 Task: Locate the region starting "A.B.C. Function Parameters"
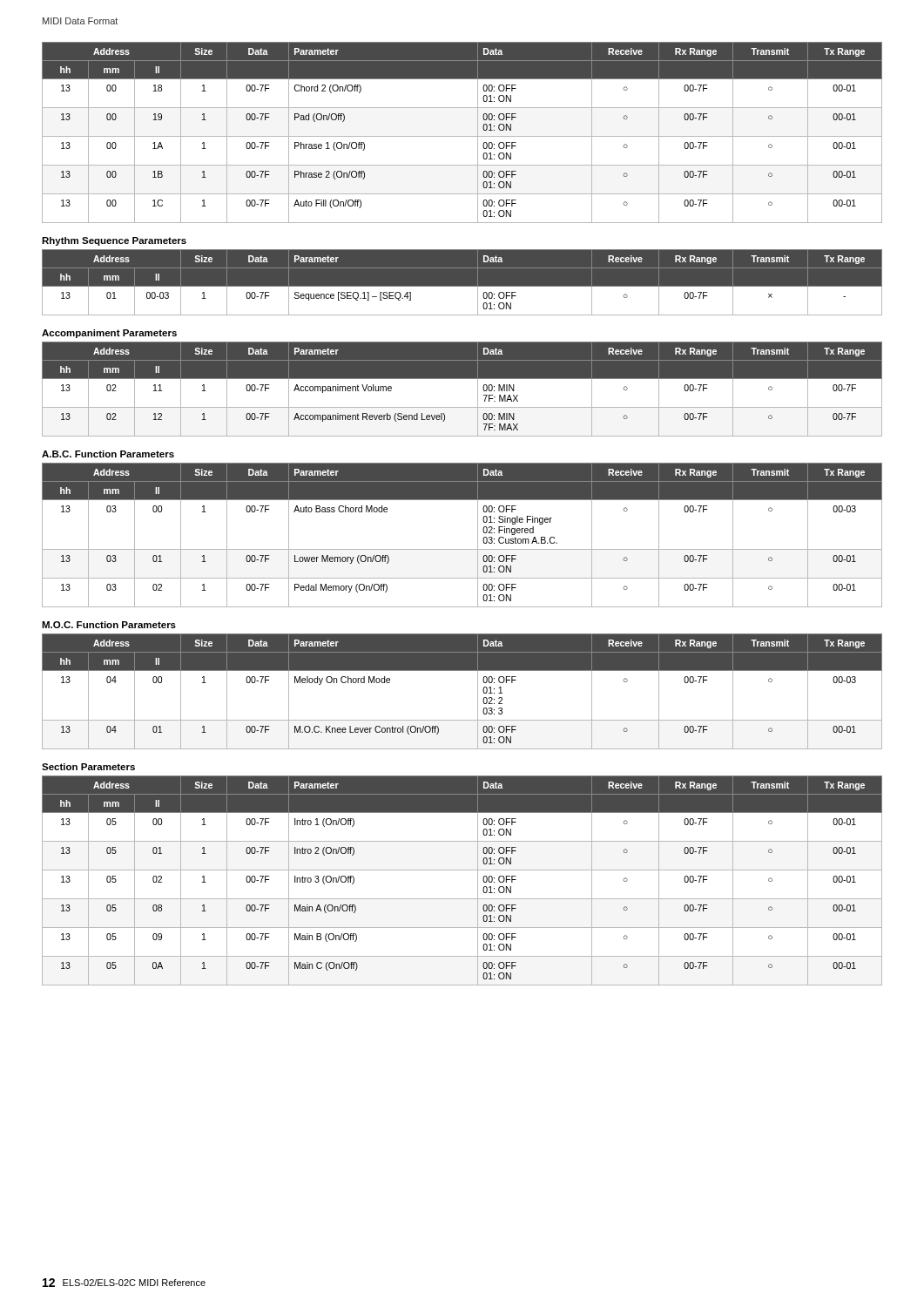(x=108, y=454)
